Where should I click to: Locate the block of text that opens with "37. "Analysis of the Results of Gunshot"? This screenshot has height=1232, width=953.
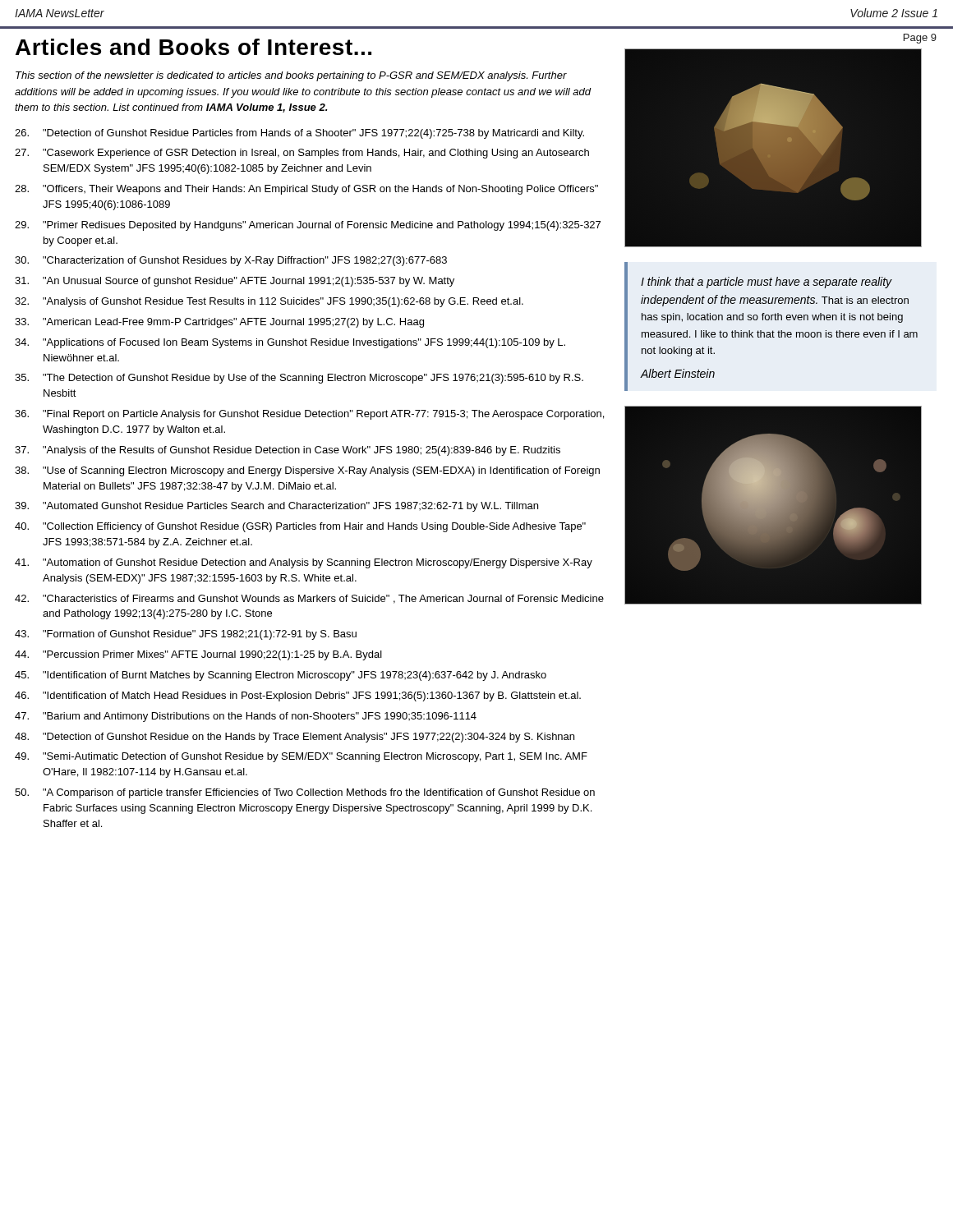click(x=311, y=450)
